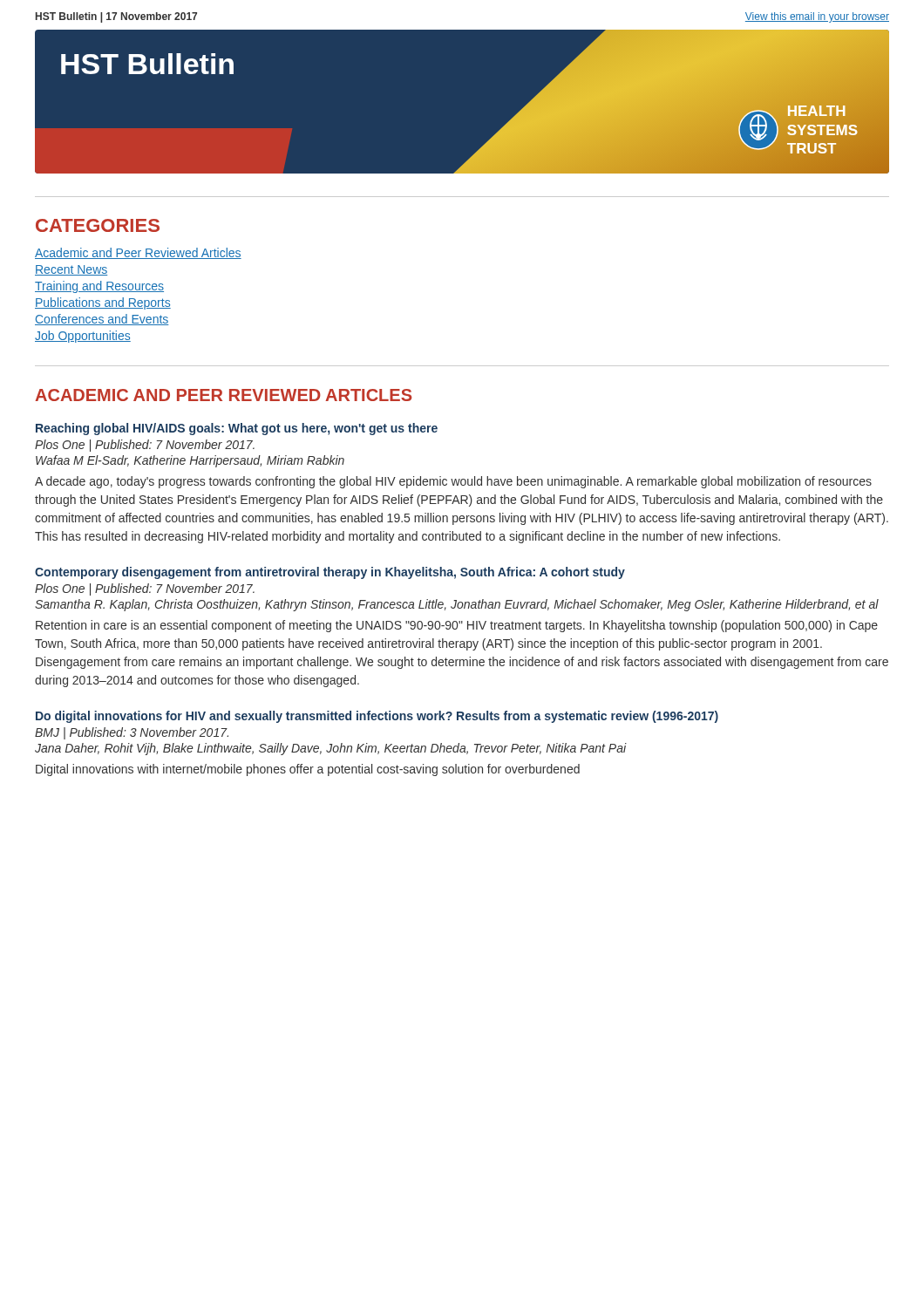Point to the block beginning "Samantha R. Kaplan,"
The height and width of the screenshot is (1308, 924).
[x=456, y=604]
